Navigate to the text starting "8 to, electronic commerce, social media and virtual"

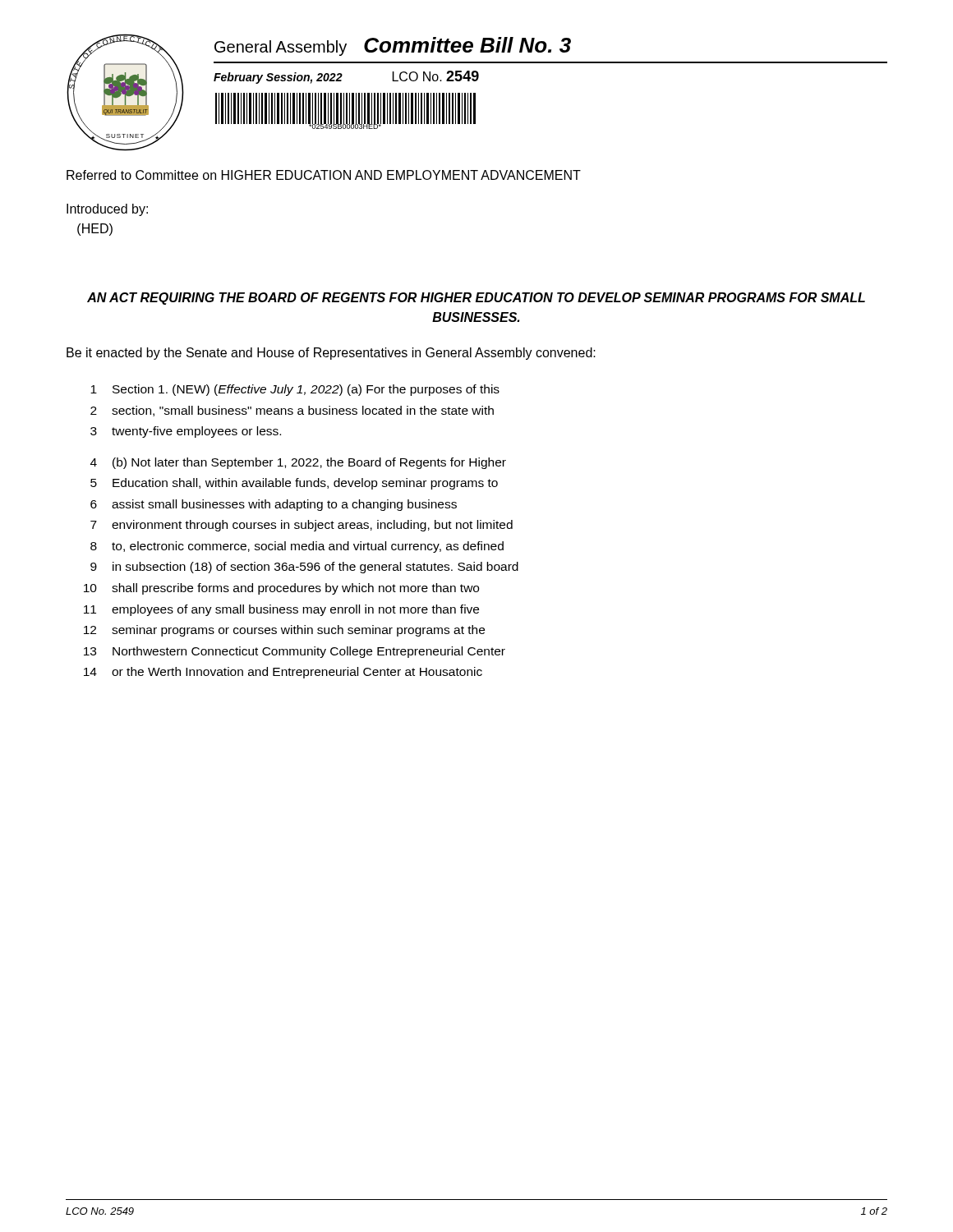pyautogui.click(x=476, y=546)
